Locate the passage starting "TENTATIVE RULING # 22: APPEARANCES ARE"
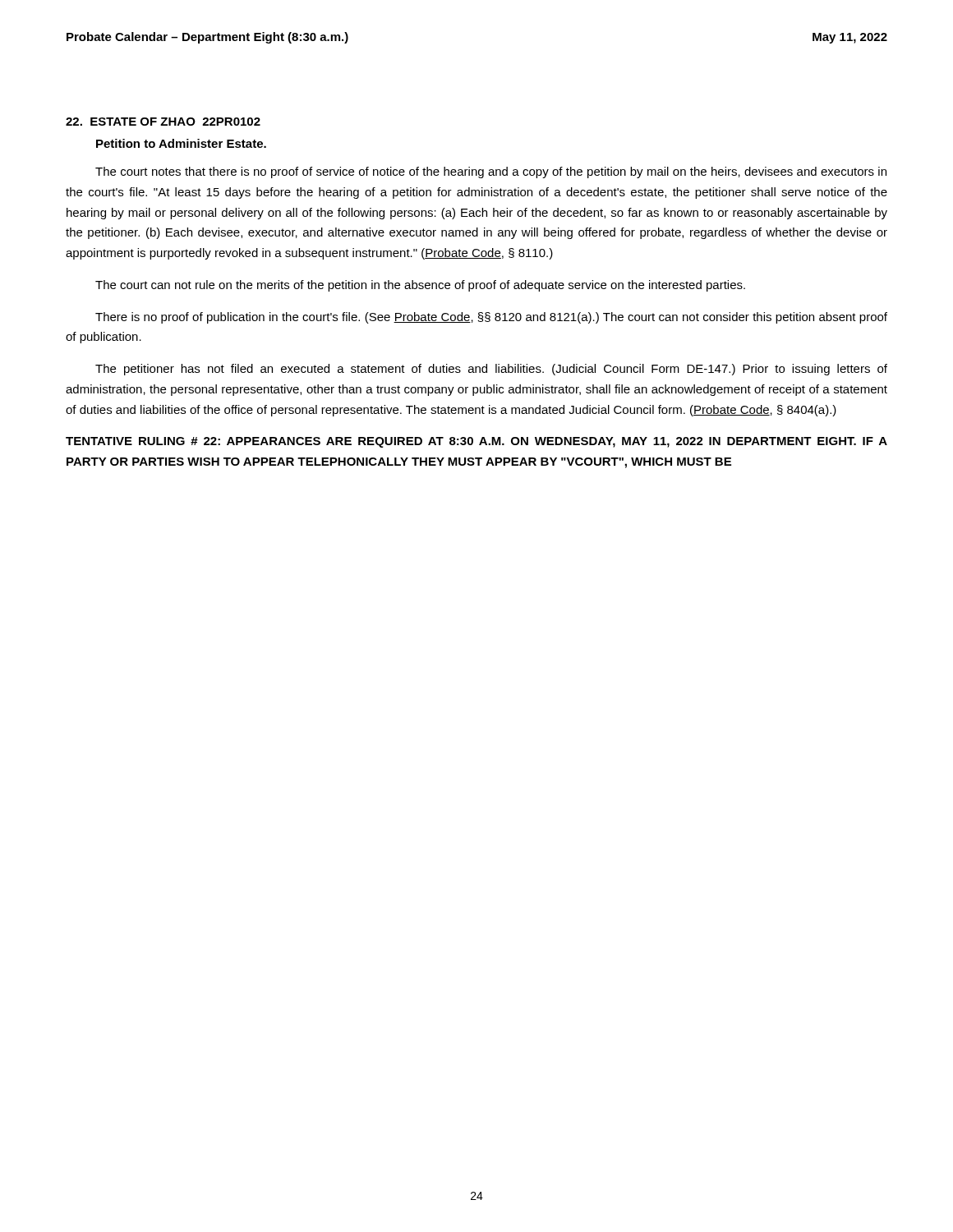This screenshot has height=1232, width=953. (x=476, y=451)
